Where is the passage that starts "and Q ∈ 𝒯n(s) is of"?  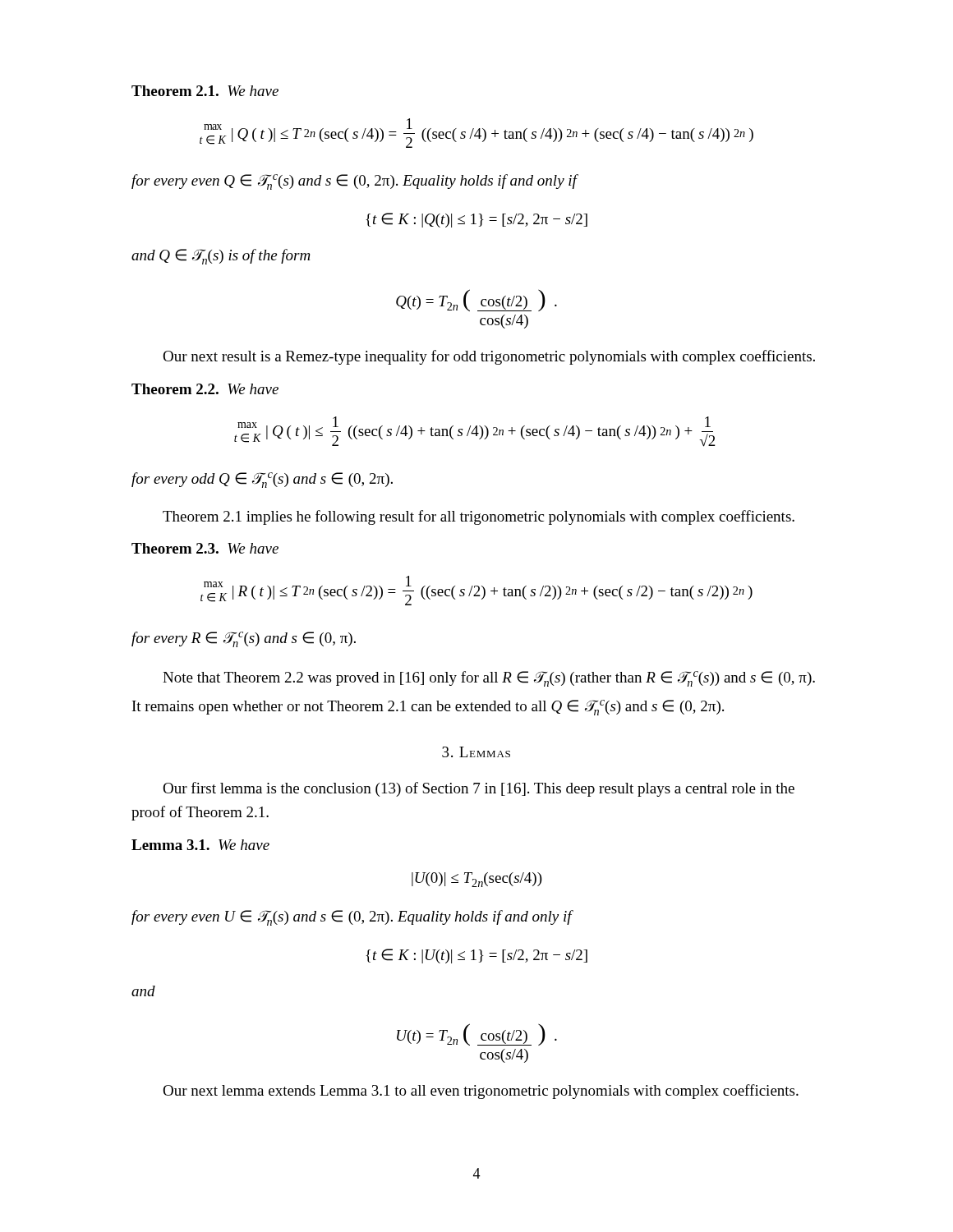click(221, 257)
